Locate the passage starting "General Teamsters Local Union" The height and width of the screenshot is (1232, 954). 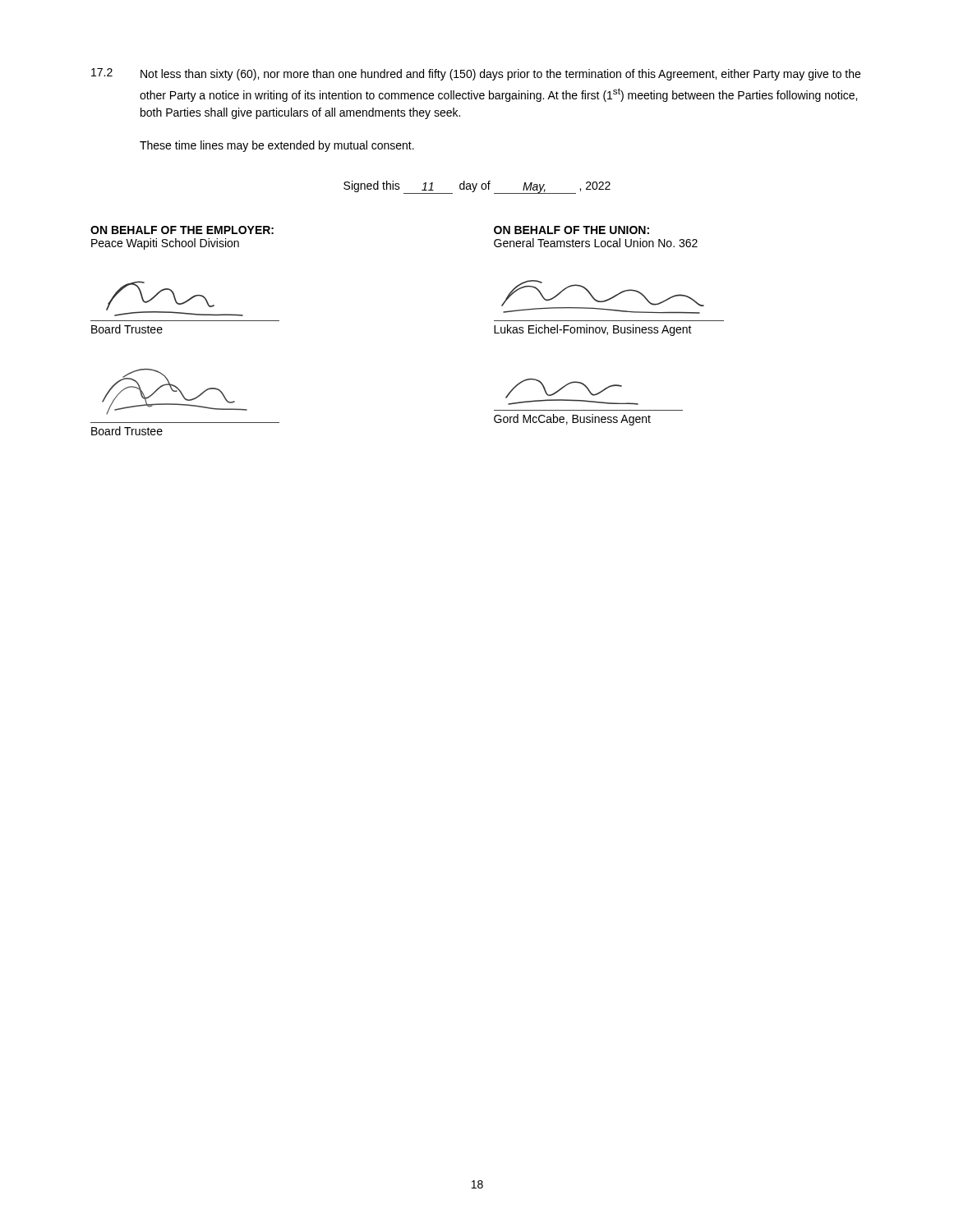(596, 243)
